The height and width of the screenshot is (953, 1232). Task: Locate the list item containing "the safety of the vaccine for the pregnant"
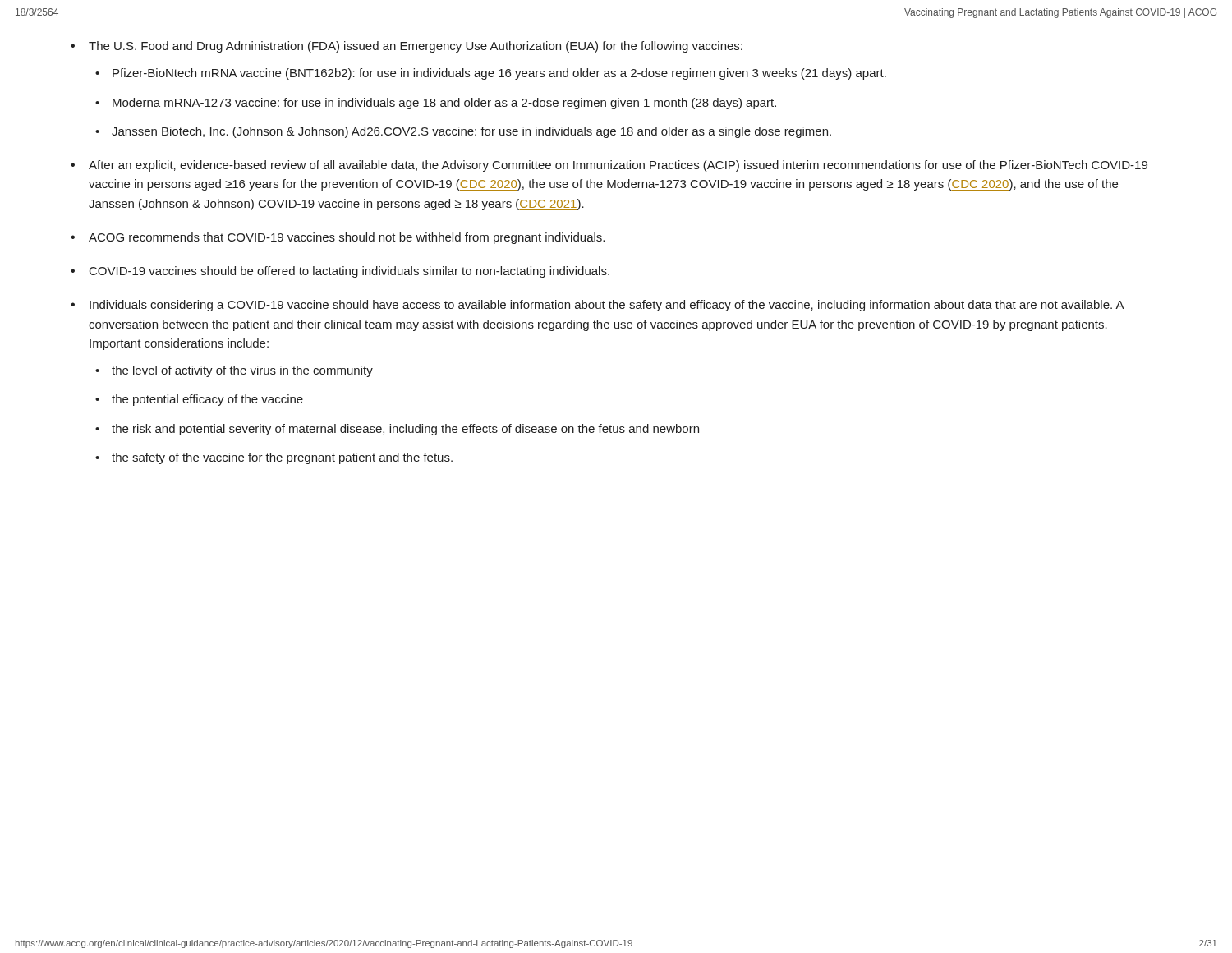click(283, 457)
